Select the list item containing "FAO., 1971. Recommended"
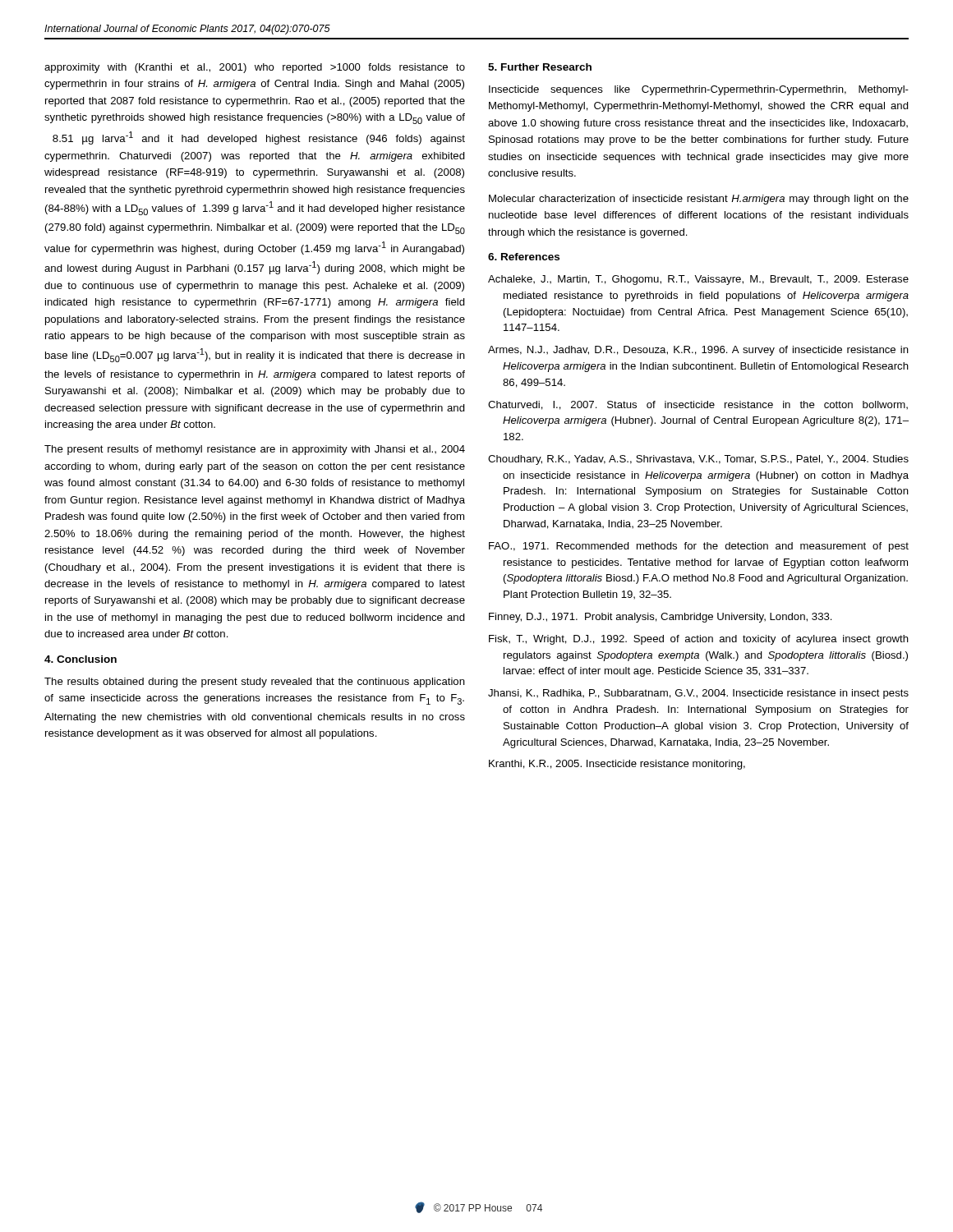The width and height of the screenshot is (953, 1232). click(x=698, y=570)
